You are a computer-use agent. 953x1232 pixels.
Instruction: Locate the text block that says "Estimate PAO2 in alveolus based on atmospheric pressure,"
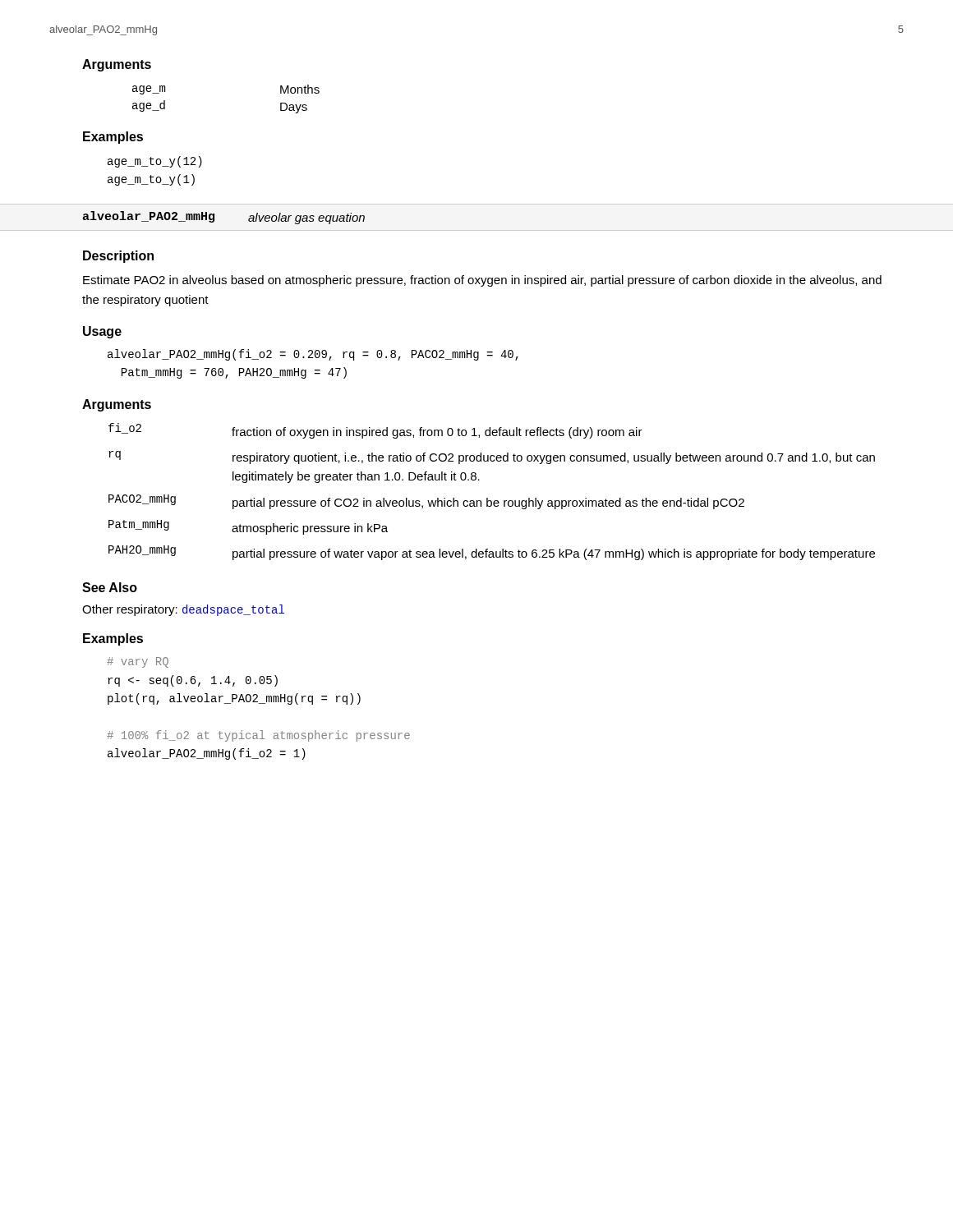coord(482,290)
